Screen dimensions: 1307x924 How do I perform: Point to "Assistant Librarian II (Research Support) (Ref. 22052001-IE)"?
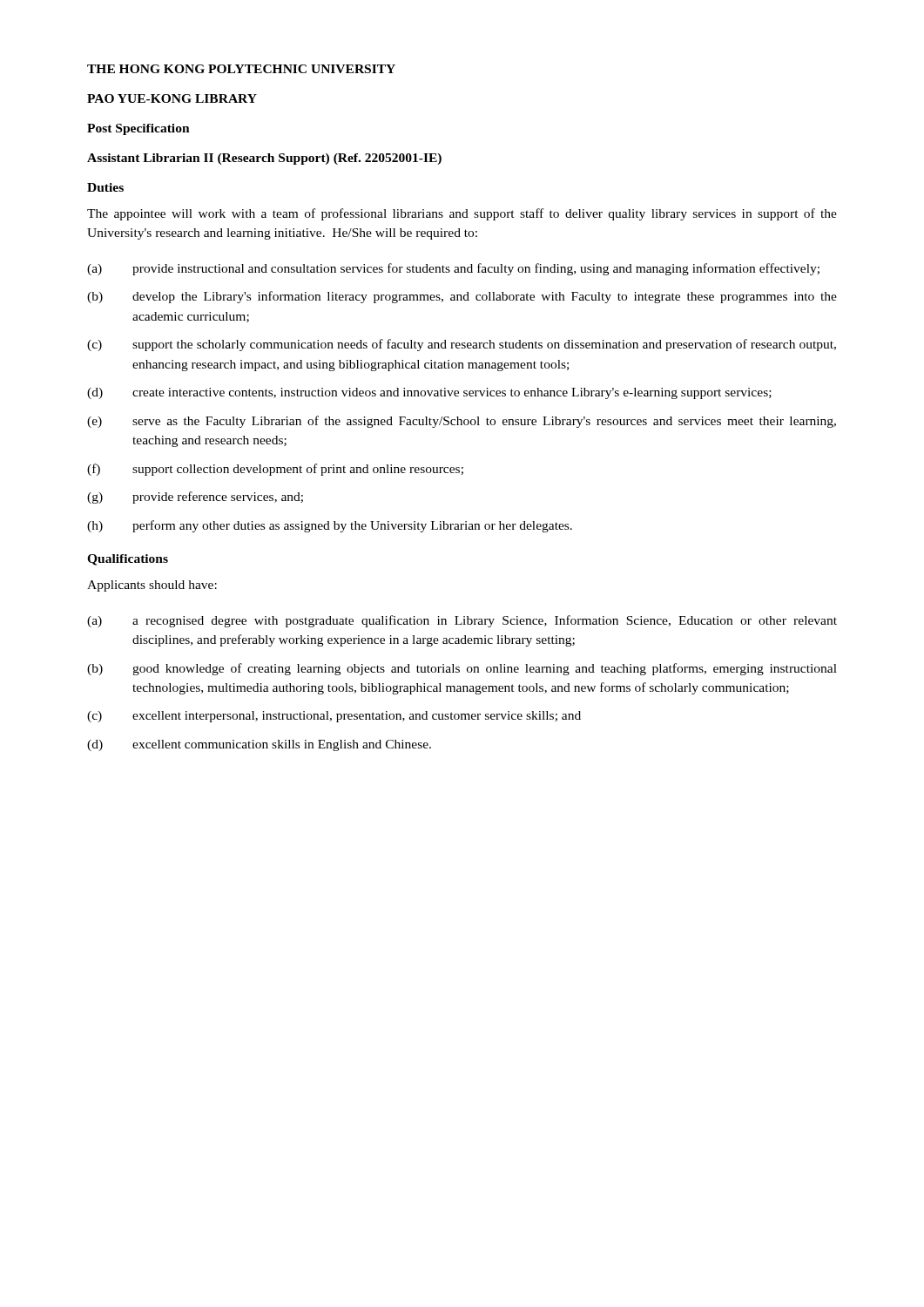[265, 157]
